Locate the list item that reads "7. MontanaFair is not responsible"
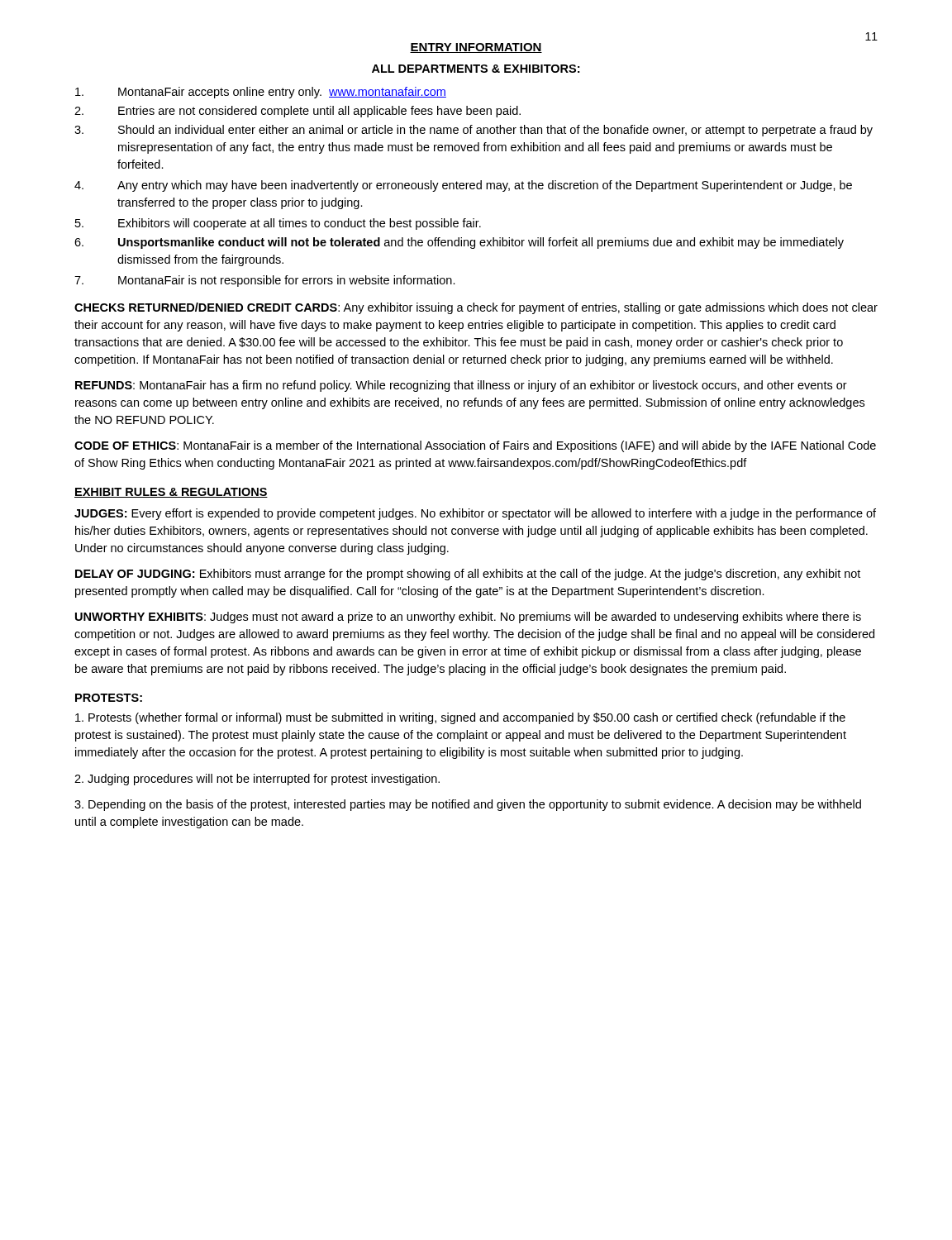This screenshot has width=952, height=1240. tap(265, 281)
